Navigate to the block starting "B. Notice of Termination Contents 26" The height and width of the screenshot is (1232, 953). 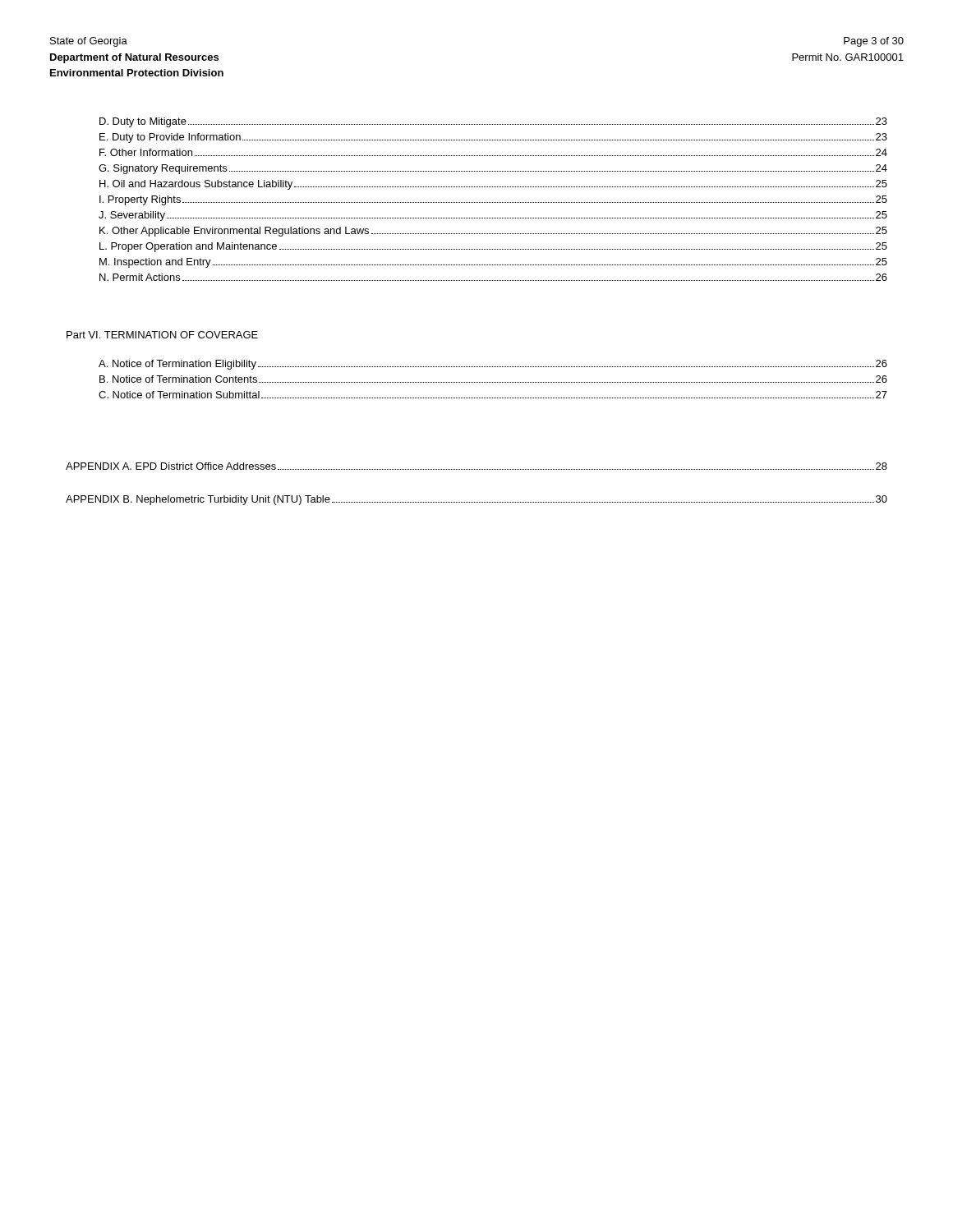tap(493, 379)
